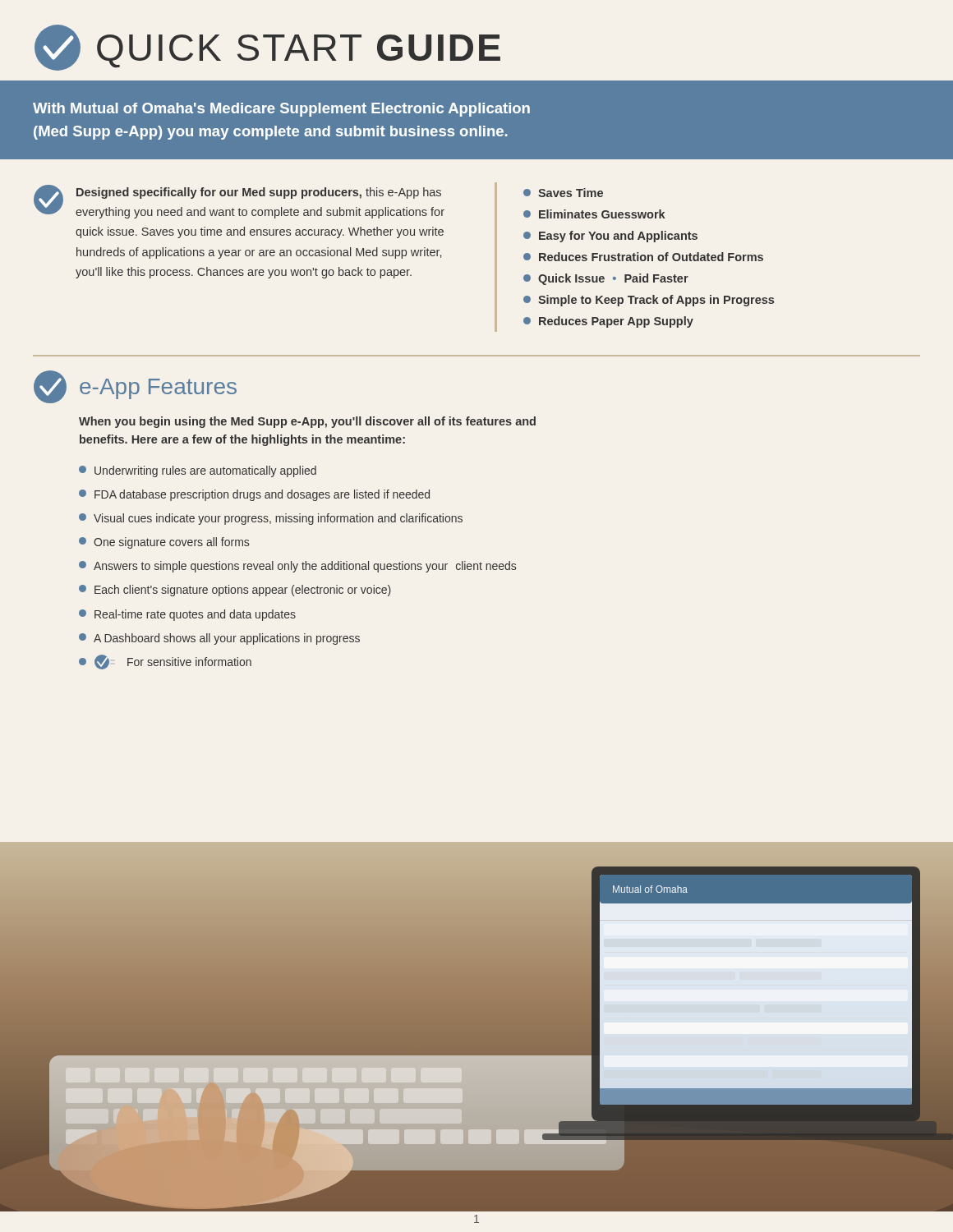Select the section header containing "e-App Features"
The width and height of the screenshot is (953, 1232).
point(158,386)
